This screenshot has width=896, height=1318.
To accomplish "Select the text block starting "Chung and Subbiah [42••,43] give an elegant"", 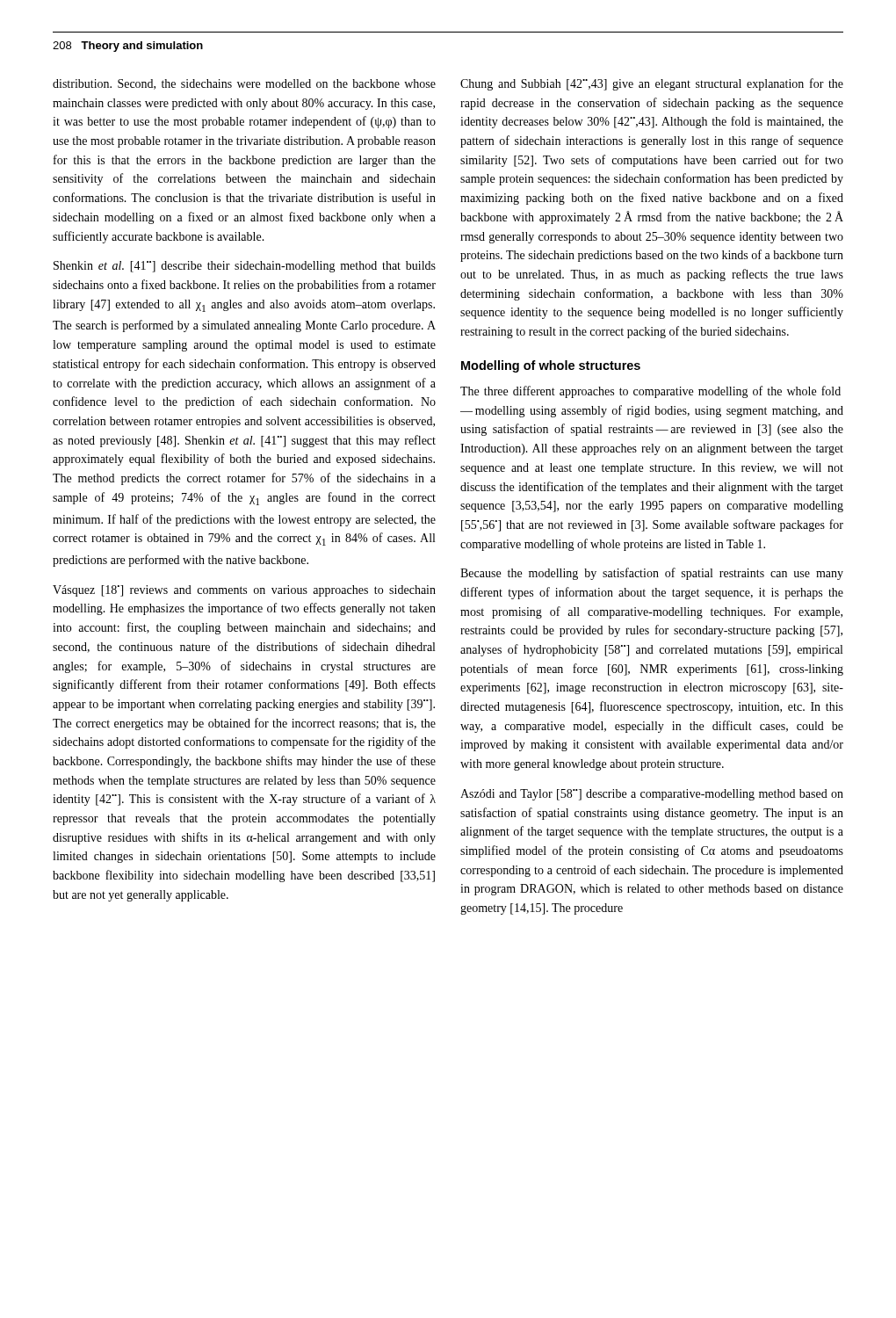I will (652, 208).
